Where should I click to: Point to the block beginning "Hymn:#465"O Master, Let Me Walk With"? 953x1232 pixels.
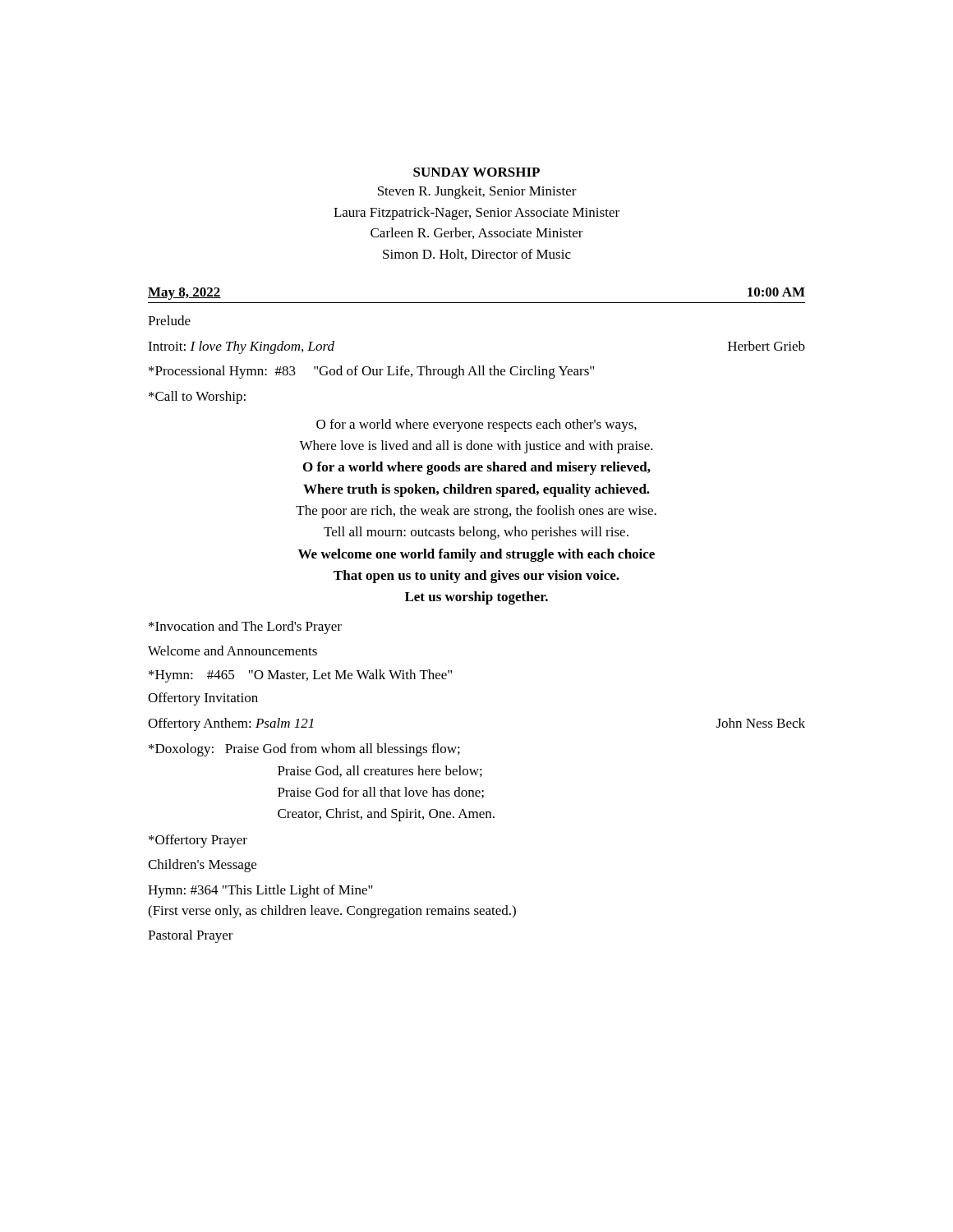click(300, 675)
